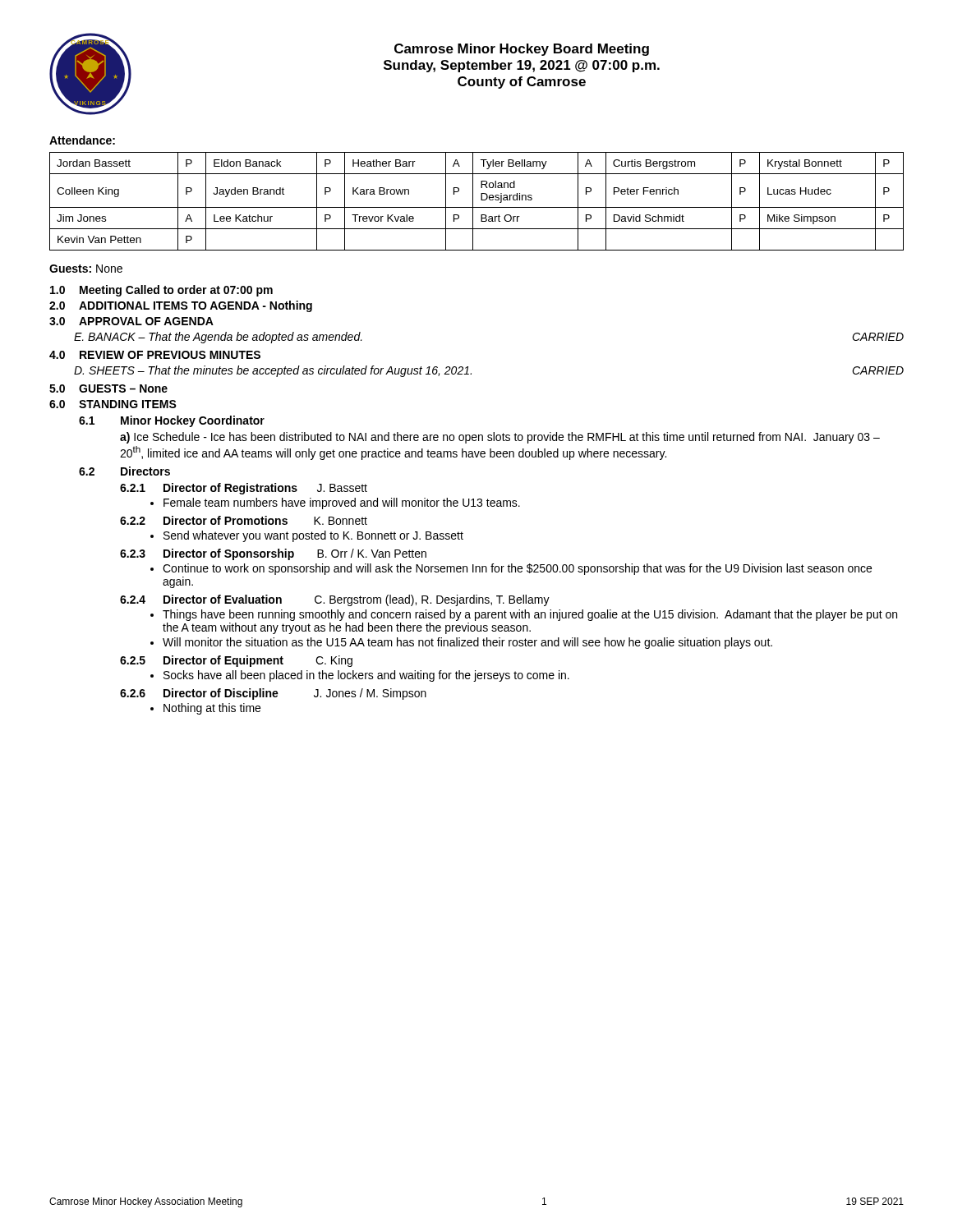
Task: Select the list item with the text "Female team numbers have improved and"
Action: tap(342, 502)
